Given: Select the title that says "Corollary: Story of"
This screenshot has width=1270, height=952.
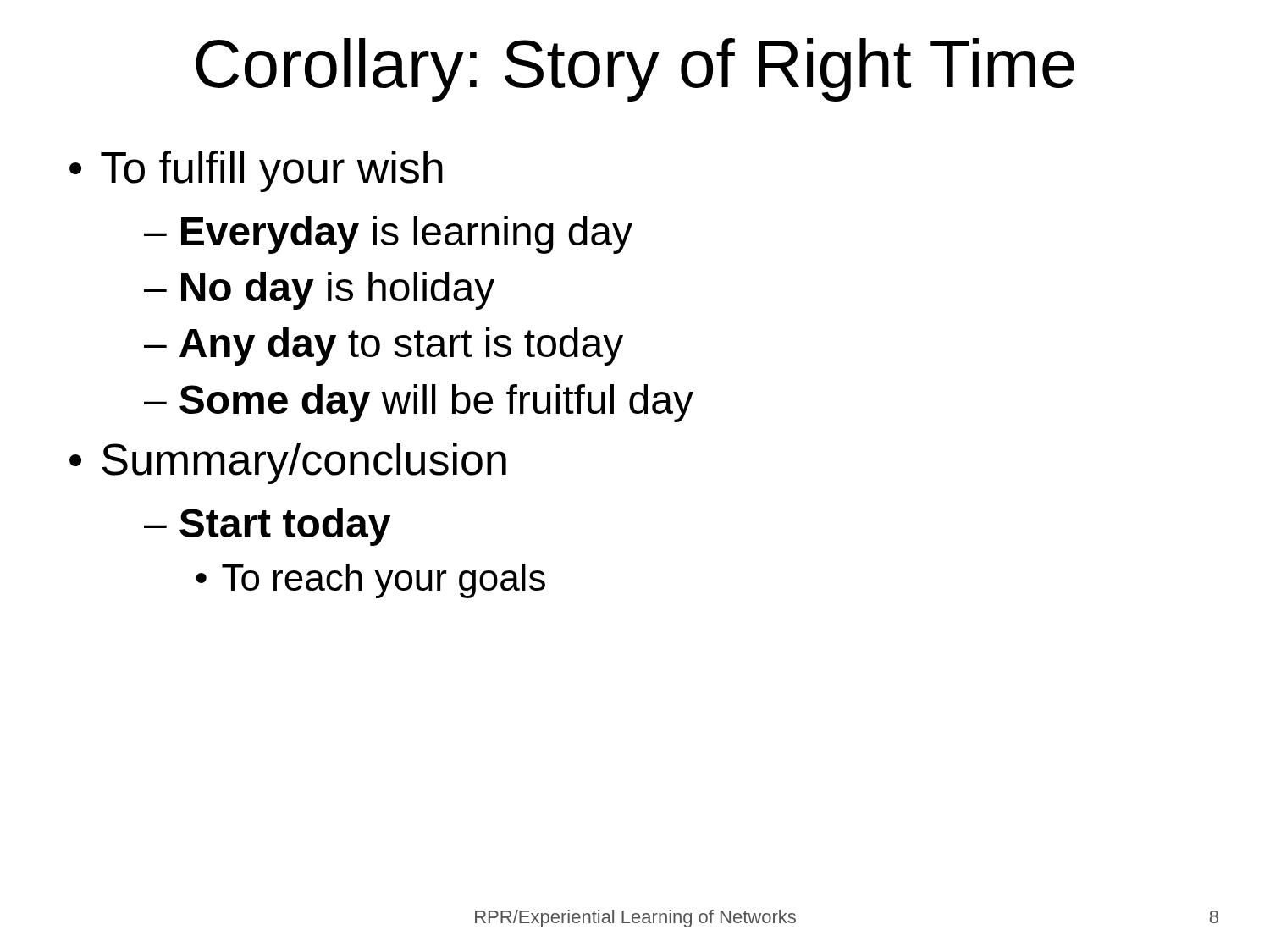Looking at the screenshot, I should (x=635, y=64).
